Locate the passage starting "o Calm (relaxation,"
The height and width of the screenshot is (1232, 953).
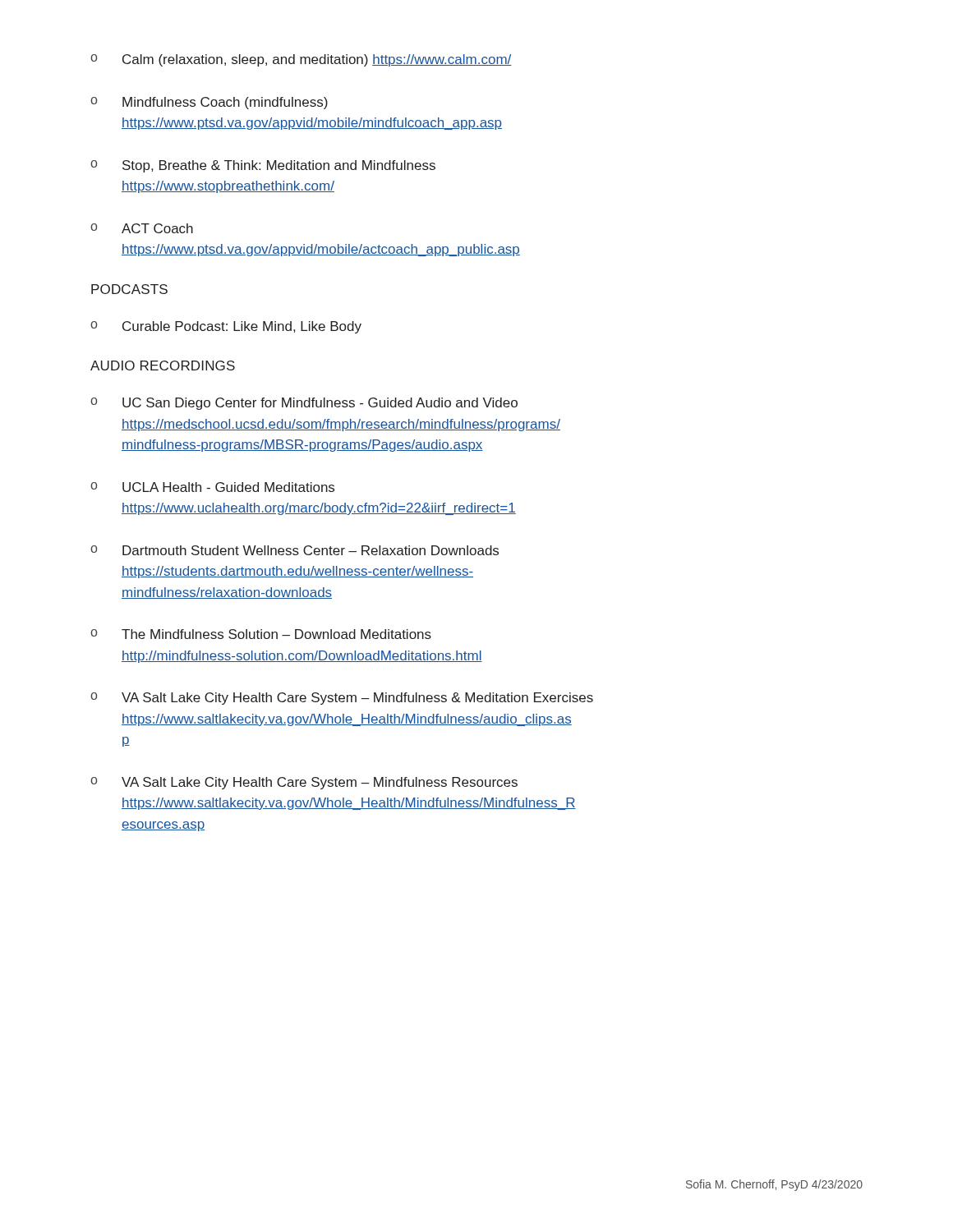[x=476, y=60]
